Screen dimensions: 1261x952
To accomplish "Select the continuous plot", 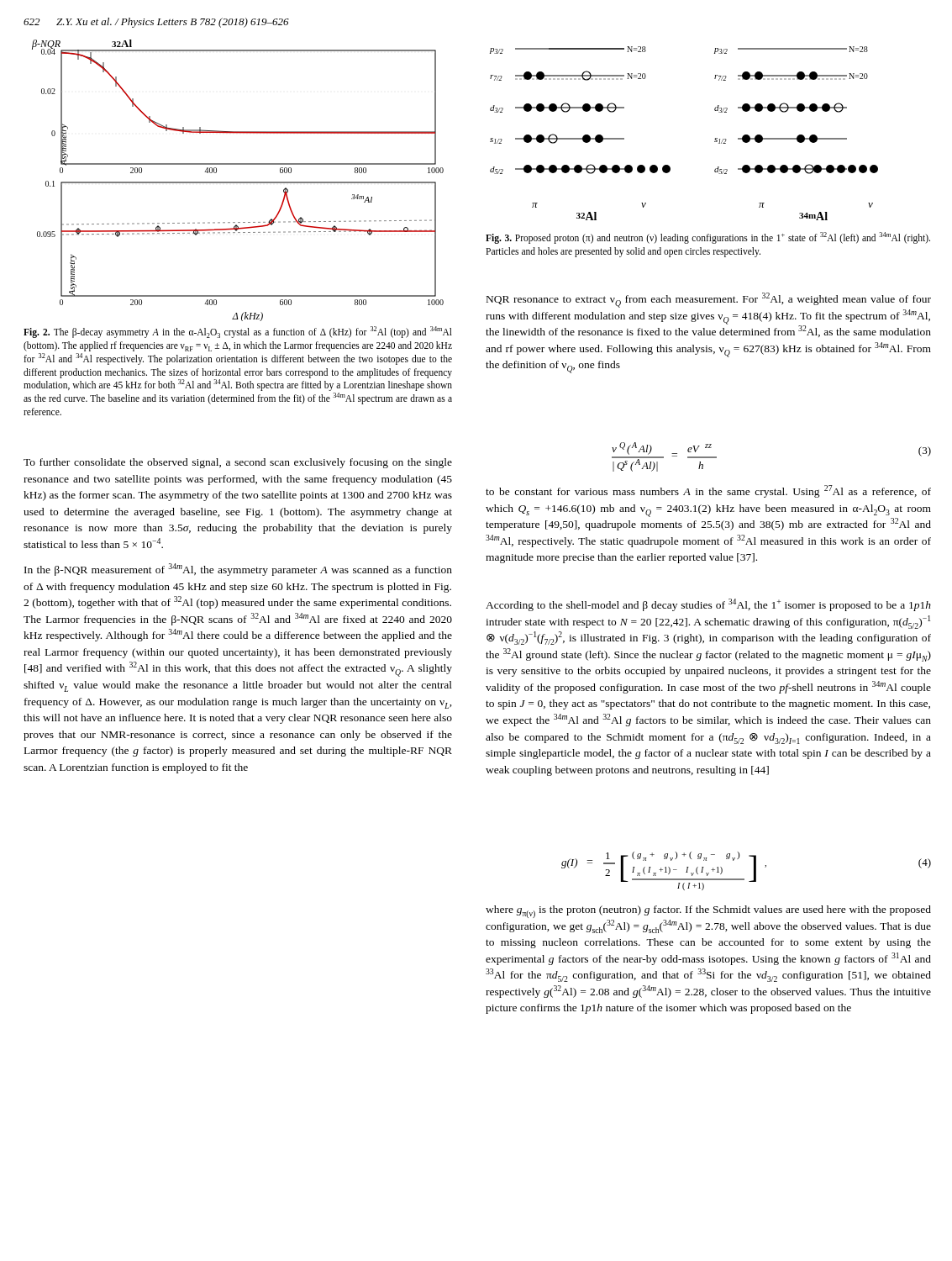I will tap(238, 178).
